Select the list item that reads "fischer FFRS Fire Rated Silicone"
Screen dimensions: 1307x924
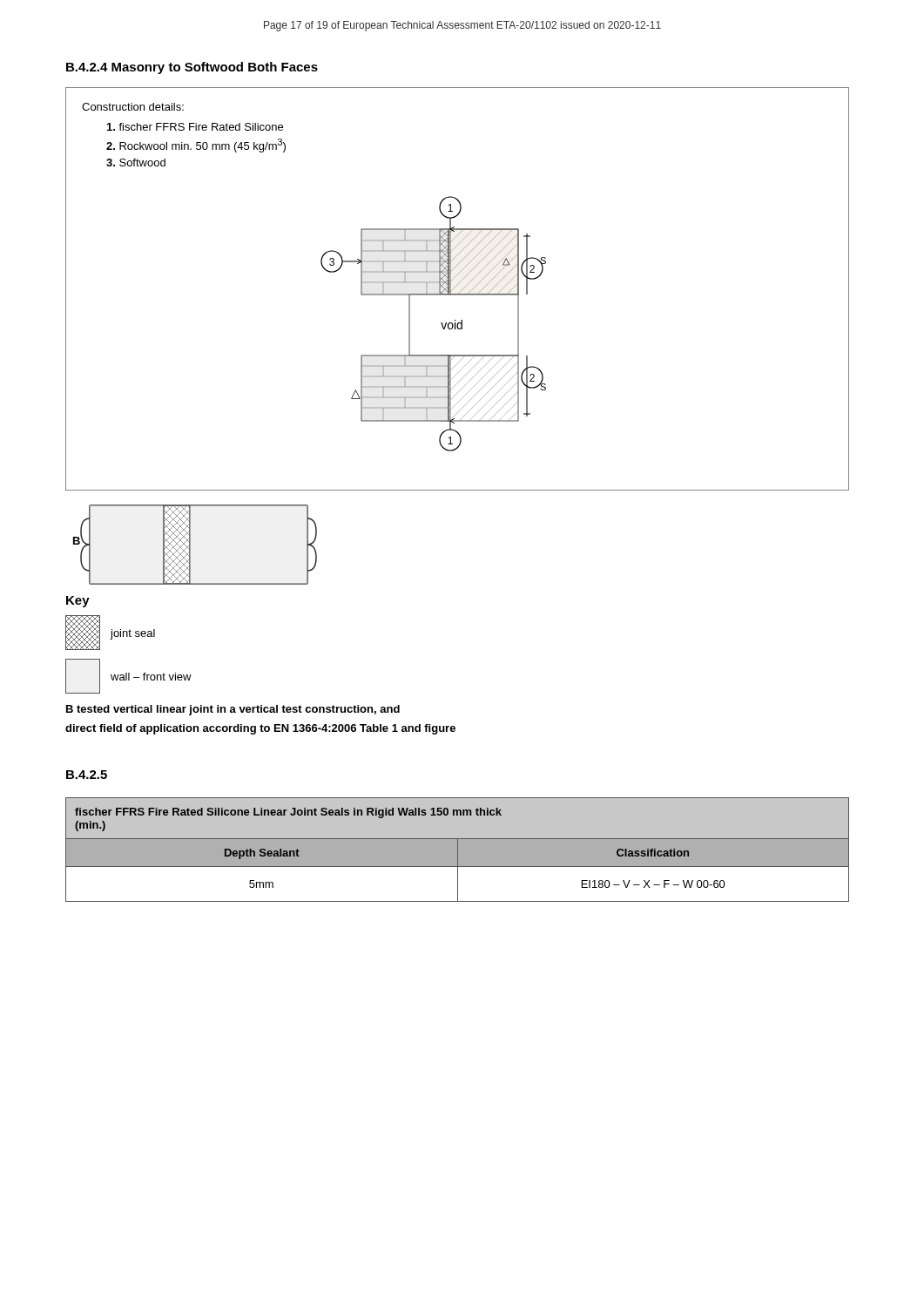click(195, 127)
